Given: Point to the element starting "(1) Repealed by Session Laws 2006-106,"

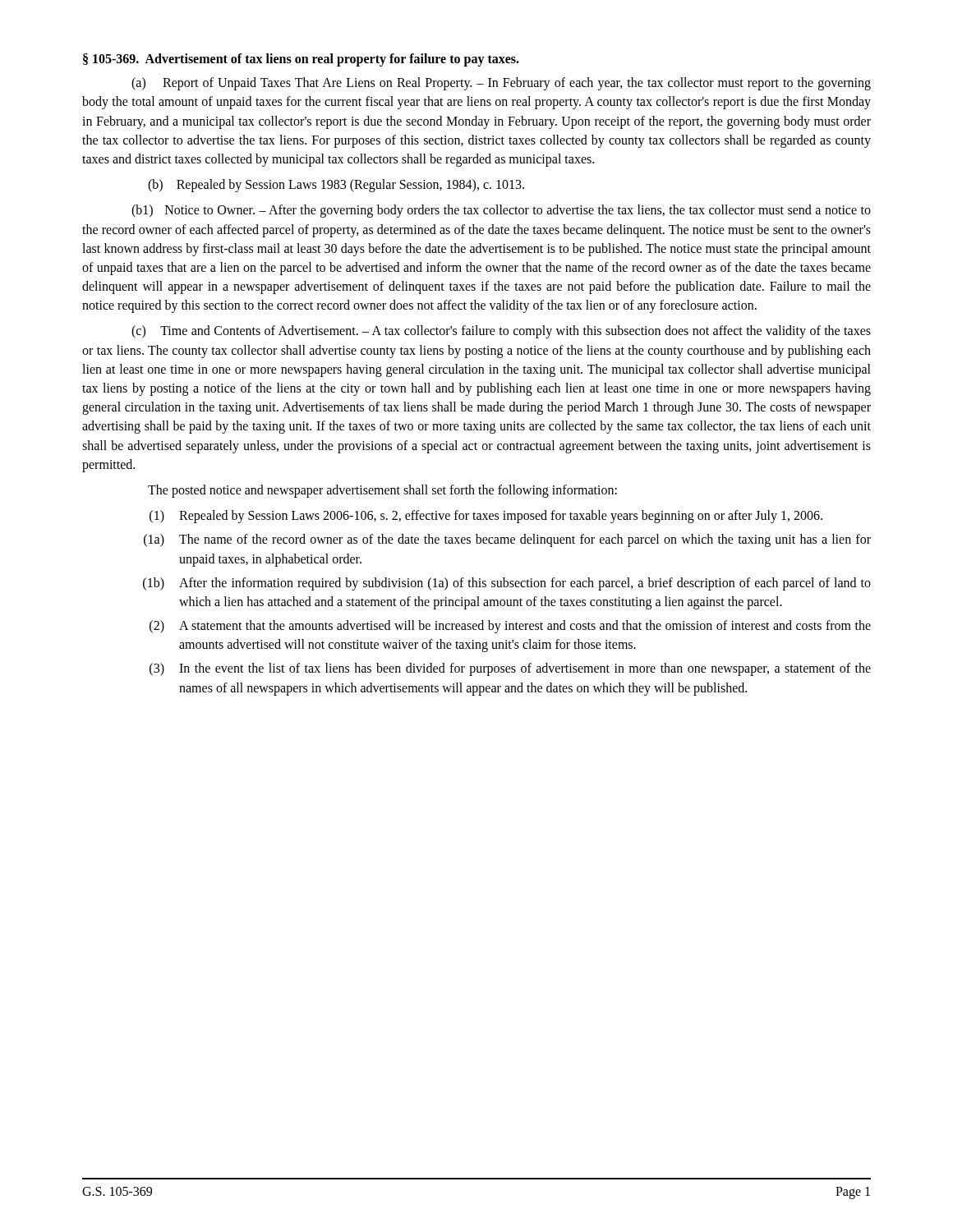Looking at the screenshot, I should click(x=476, y=516).
